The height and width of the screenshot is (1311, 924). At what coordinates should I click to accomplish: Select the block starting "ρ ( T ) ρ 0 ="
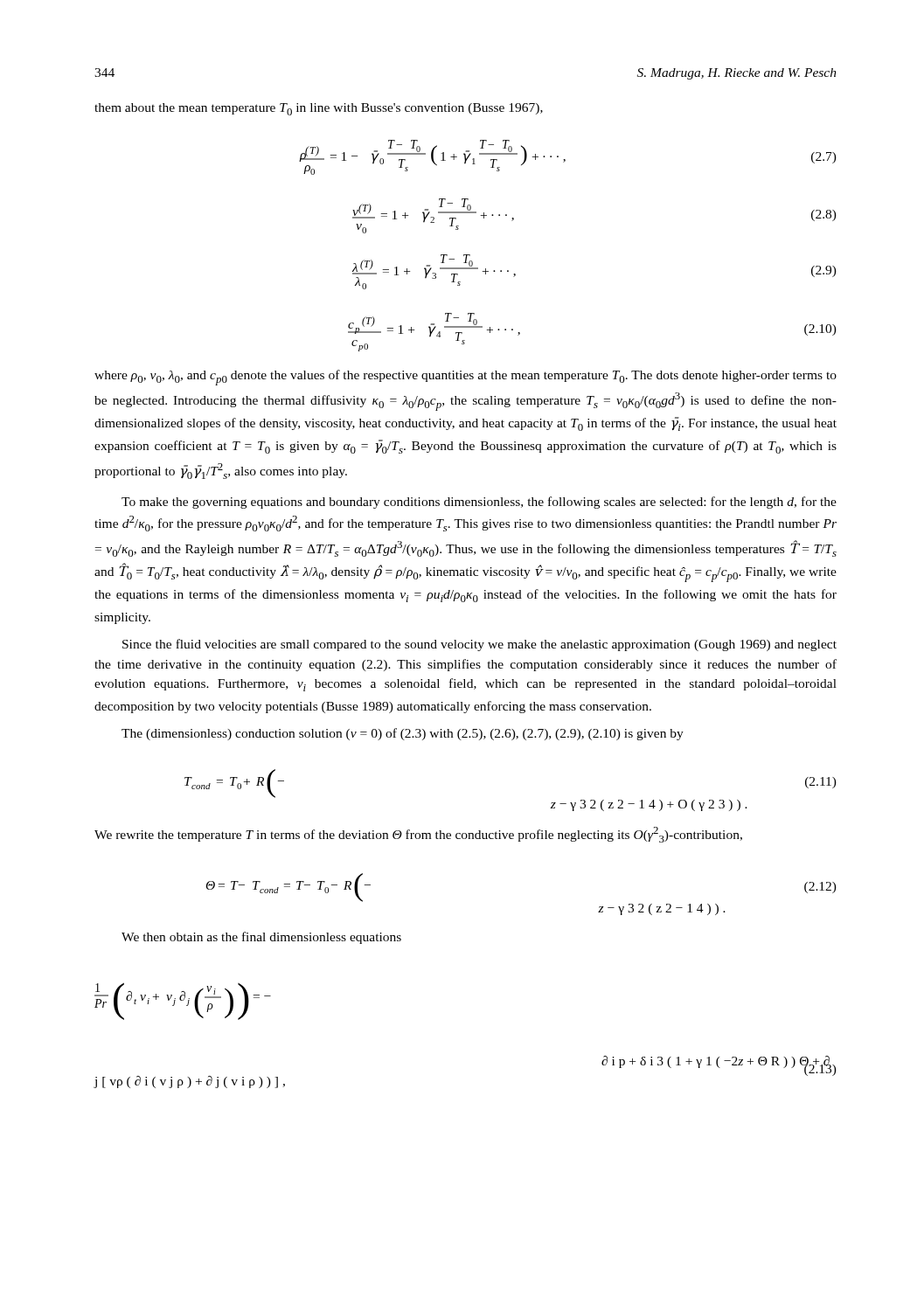(568, 156)
